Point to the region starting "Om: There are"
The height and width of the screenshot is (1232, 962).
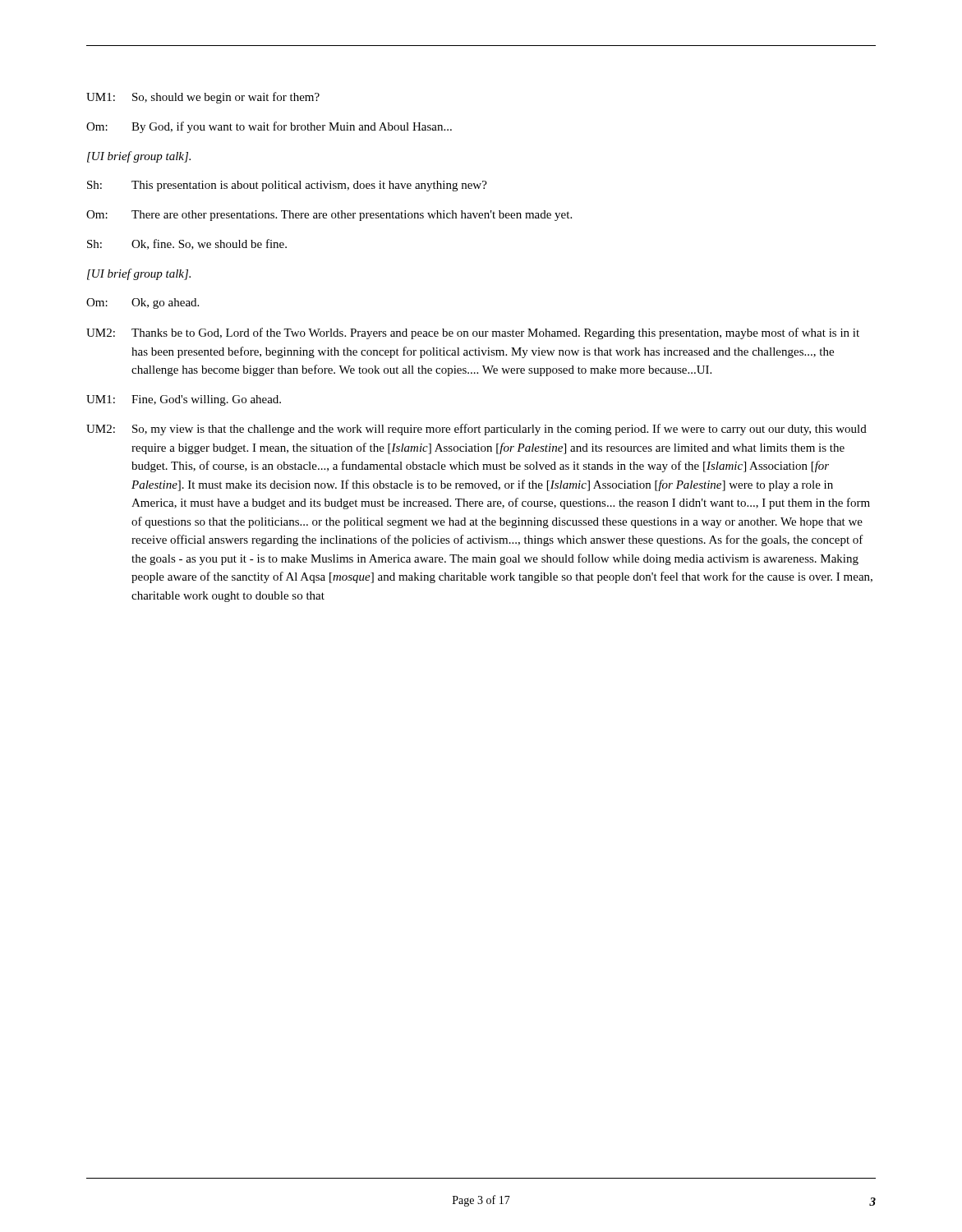(481, 215)
